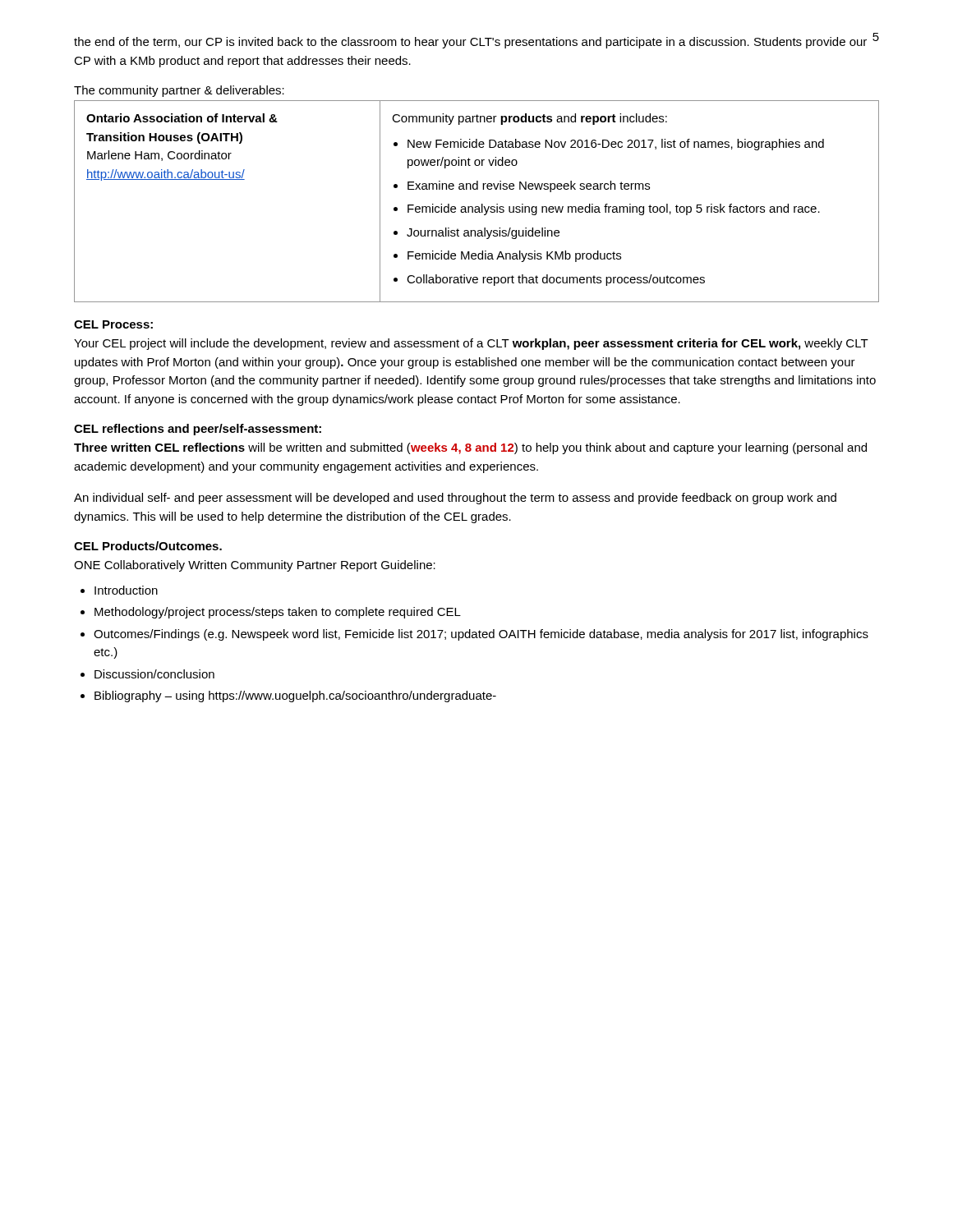This screenshot has height=1232, width=953.
Task: Locate the text block starting "An individual self- and peer"
Action: click(x=456, y=507)
